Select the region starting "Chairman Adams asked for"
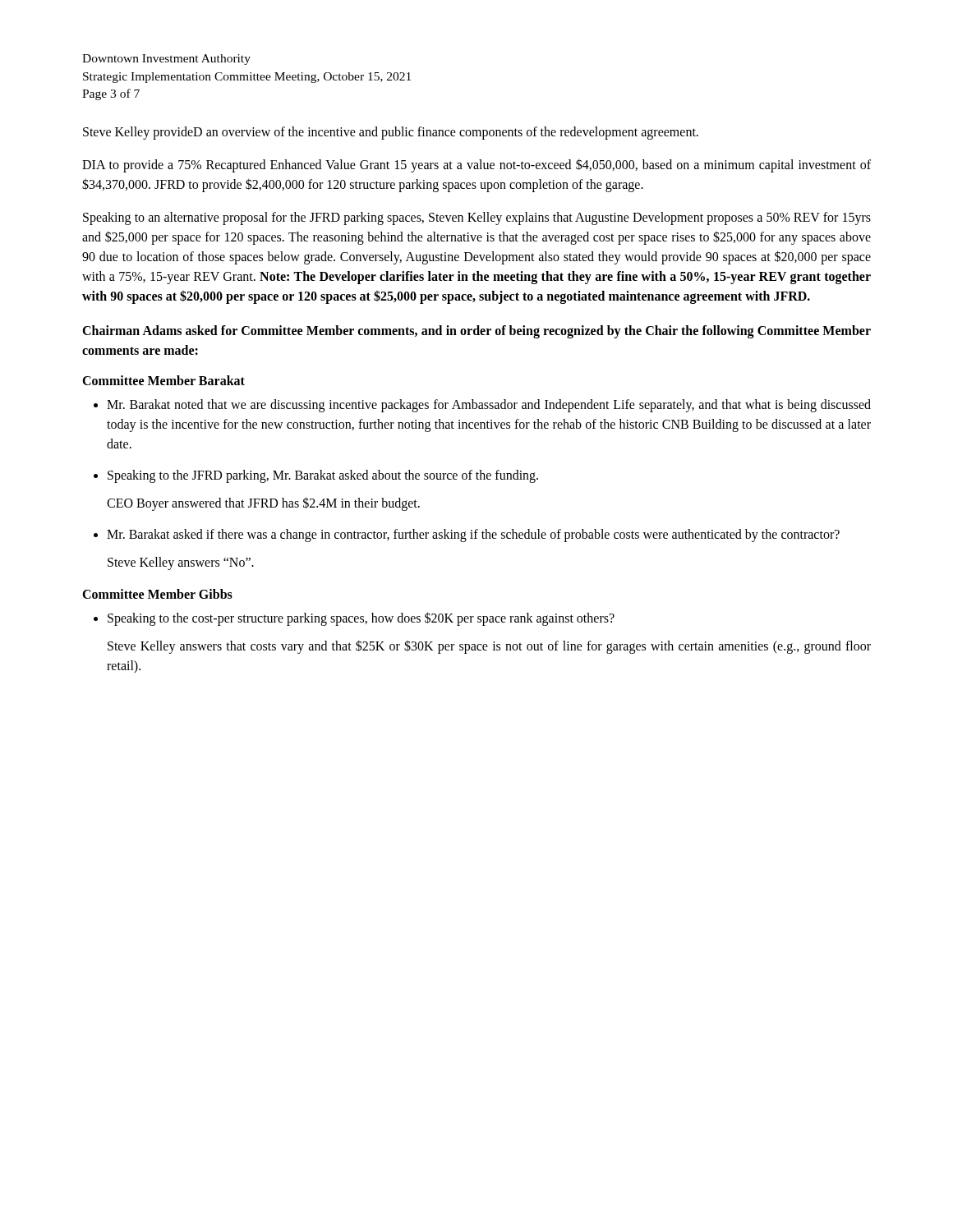This screenshot has height=1232, width=953. click(476, 341)
